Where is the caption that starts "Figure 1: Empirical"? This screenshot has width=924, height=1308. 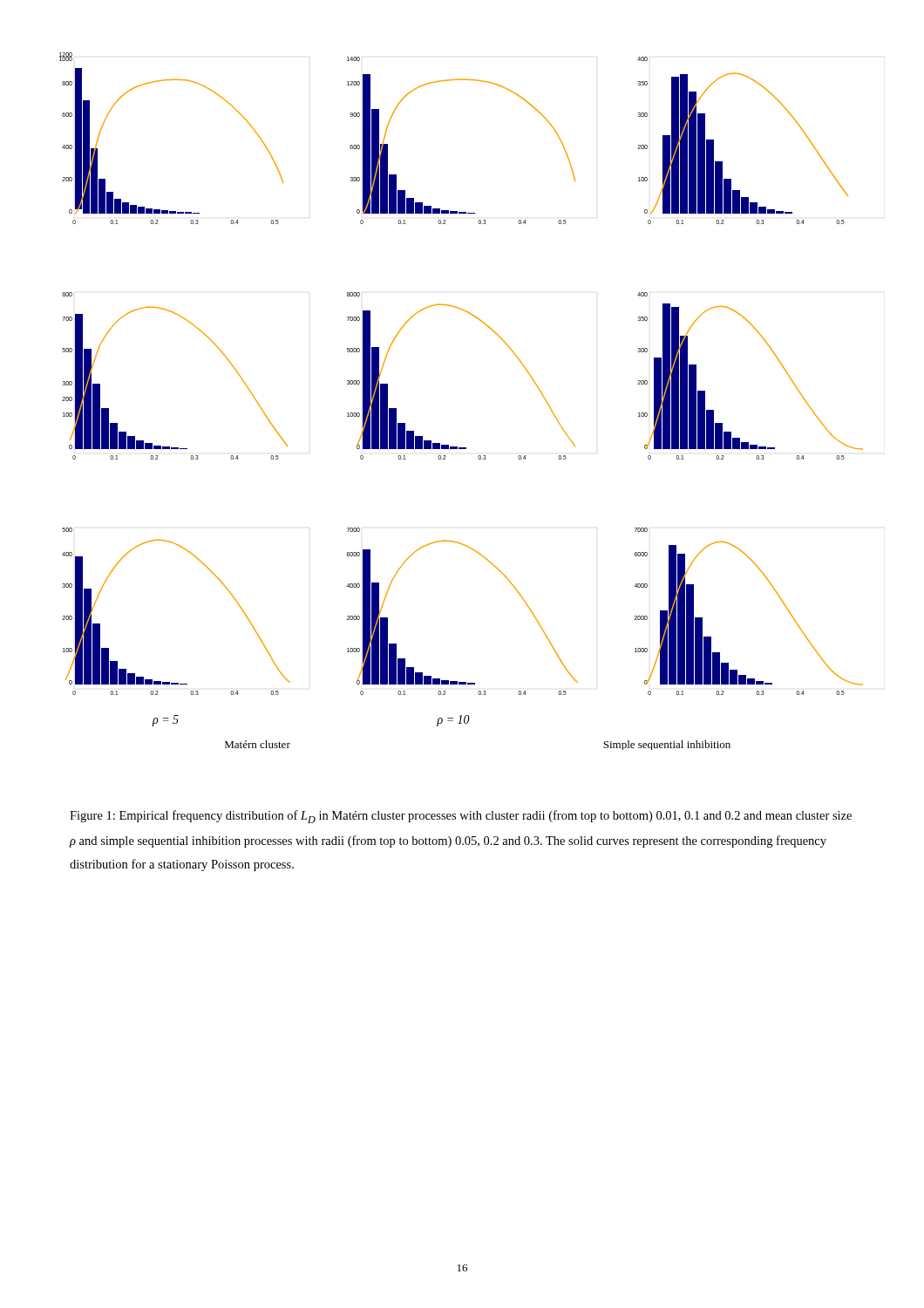(461, 840)
